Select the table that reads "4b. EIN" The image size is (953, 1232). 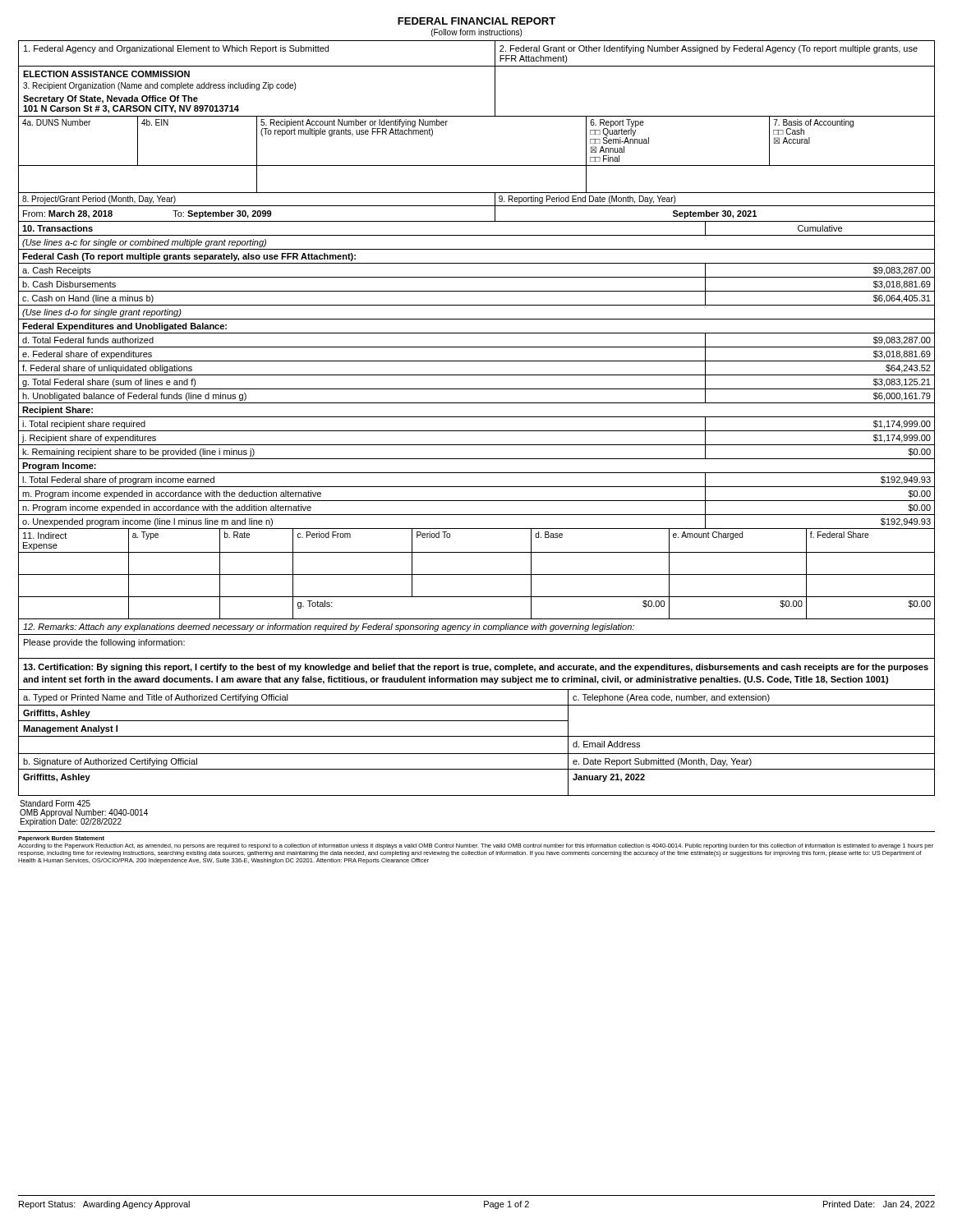(x=476, y=155)
